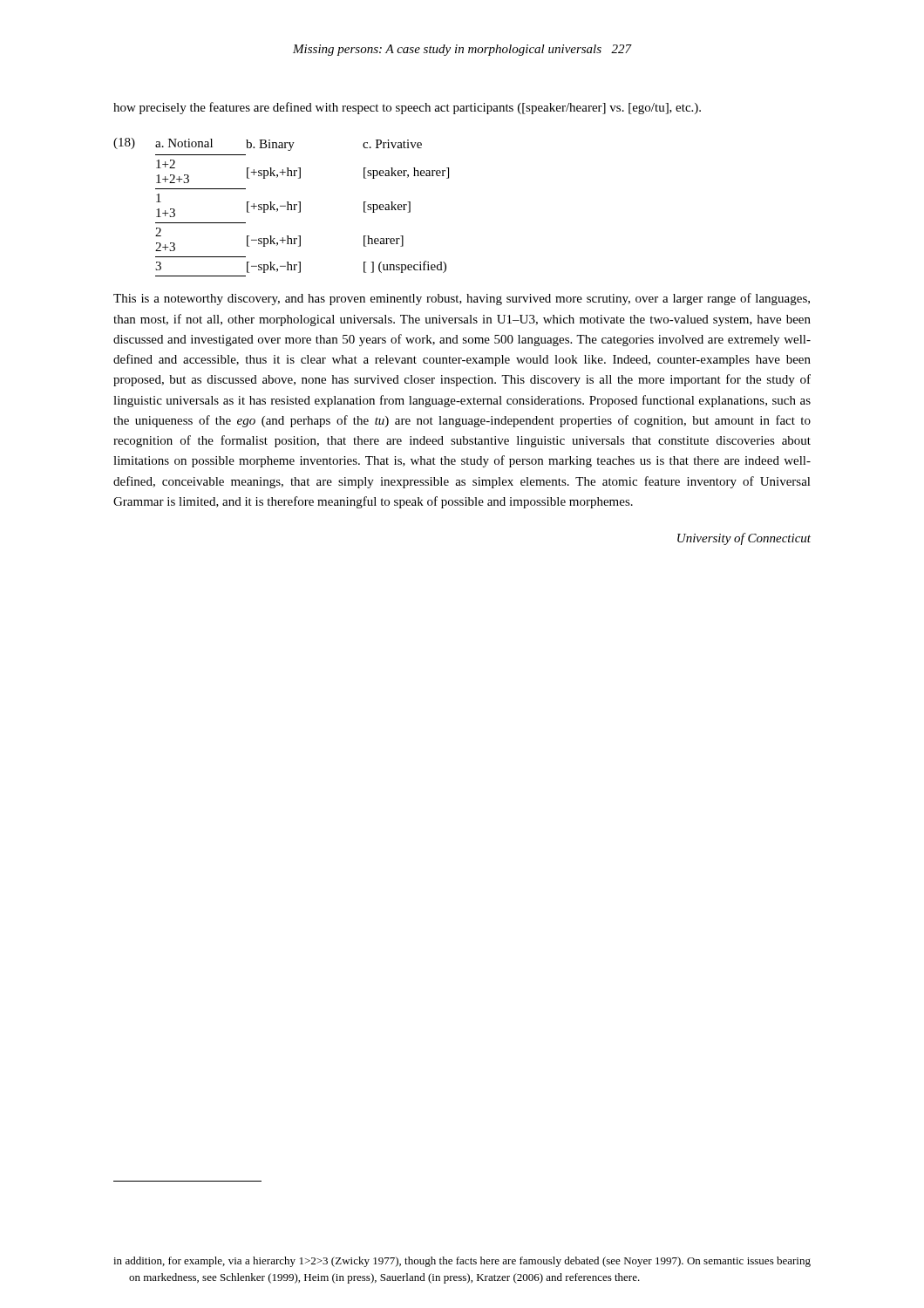Locate the text block containing "This is a noteworthy"
The height and width of the screenshot is (1308, 924).
coord(462,400)
